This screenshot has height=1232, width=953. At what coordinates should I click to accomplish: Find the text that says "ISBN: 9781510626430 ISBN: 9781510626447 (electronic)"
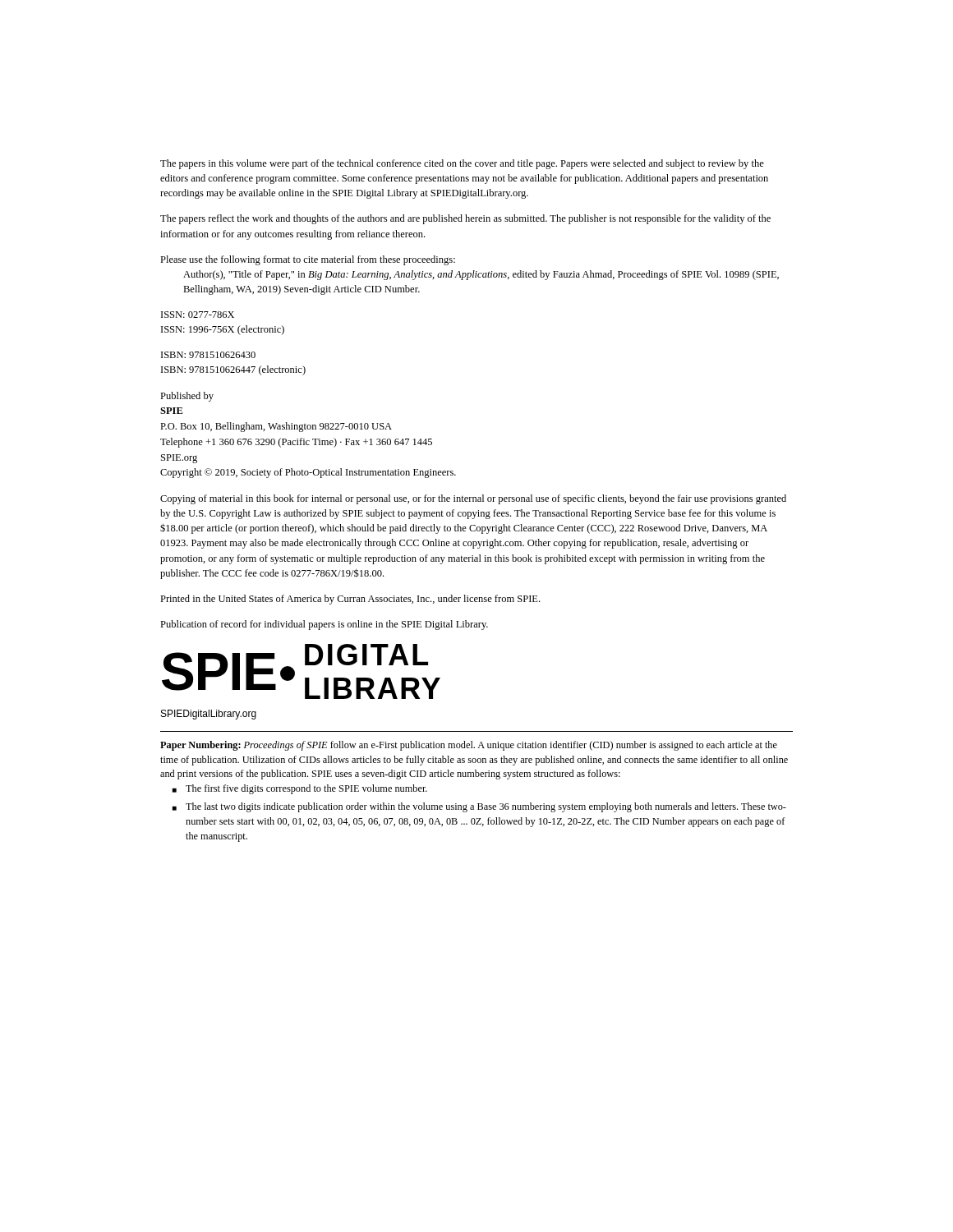[x=233, y=362]
